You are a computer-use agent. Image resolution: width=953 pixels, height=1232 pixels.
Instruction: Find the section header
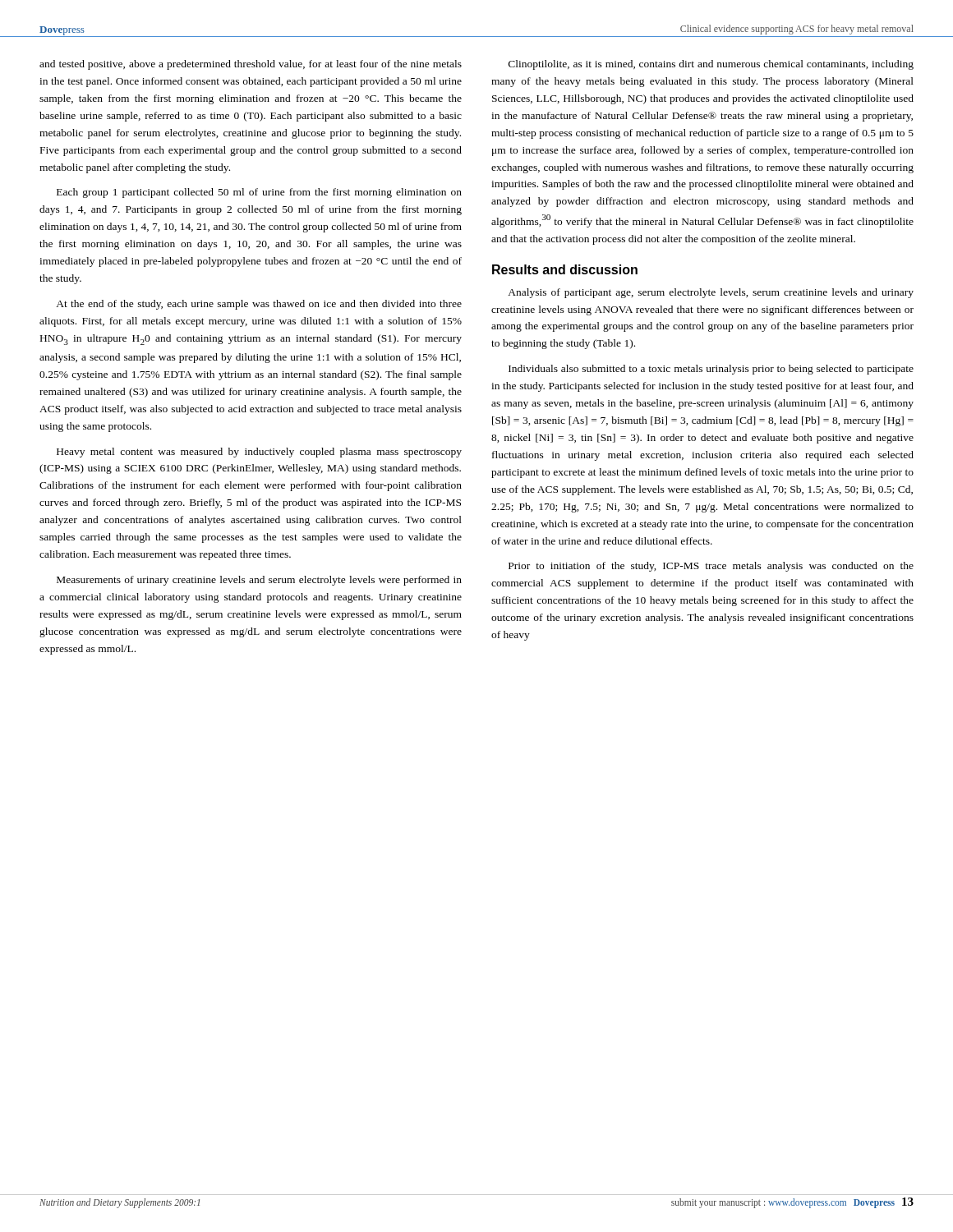pyautogui.click(x=565, y=270)
